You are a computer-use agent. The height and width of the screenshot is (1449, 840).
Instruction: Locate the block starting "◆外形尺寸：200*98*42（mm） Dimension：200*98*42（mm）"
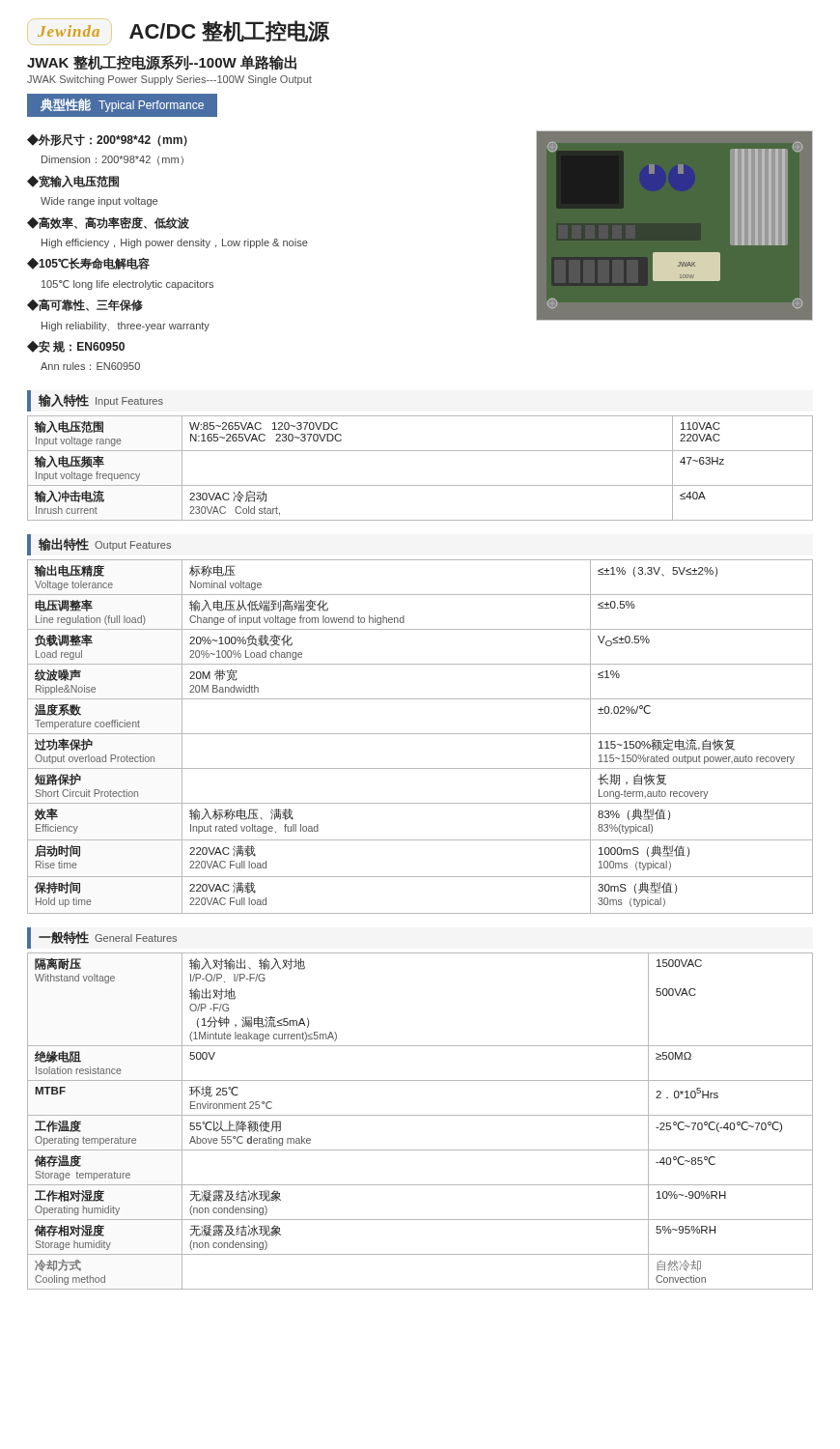pyautogui.click(x=111, y=149)
